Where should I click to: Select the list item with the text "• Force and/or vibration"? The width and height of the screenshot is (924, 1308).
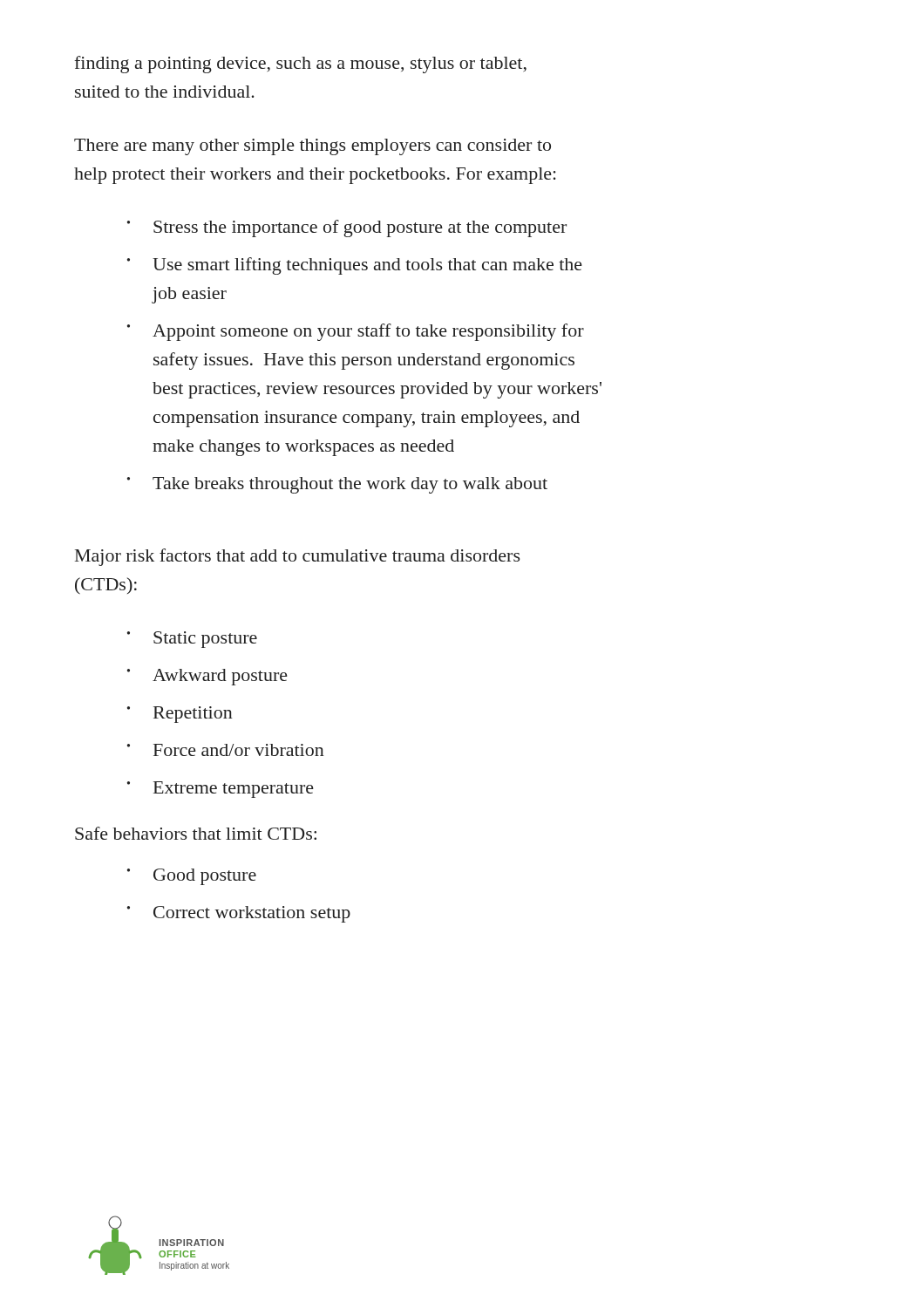tap(226, 750)
